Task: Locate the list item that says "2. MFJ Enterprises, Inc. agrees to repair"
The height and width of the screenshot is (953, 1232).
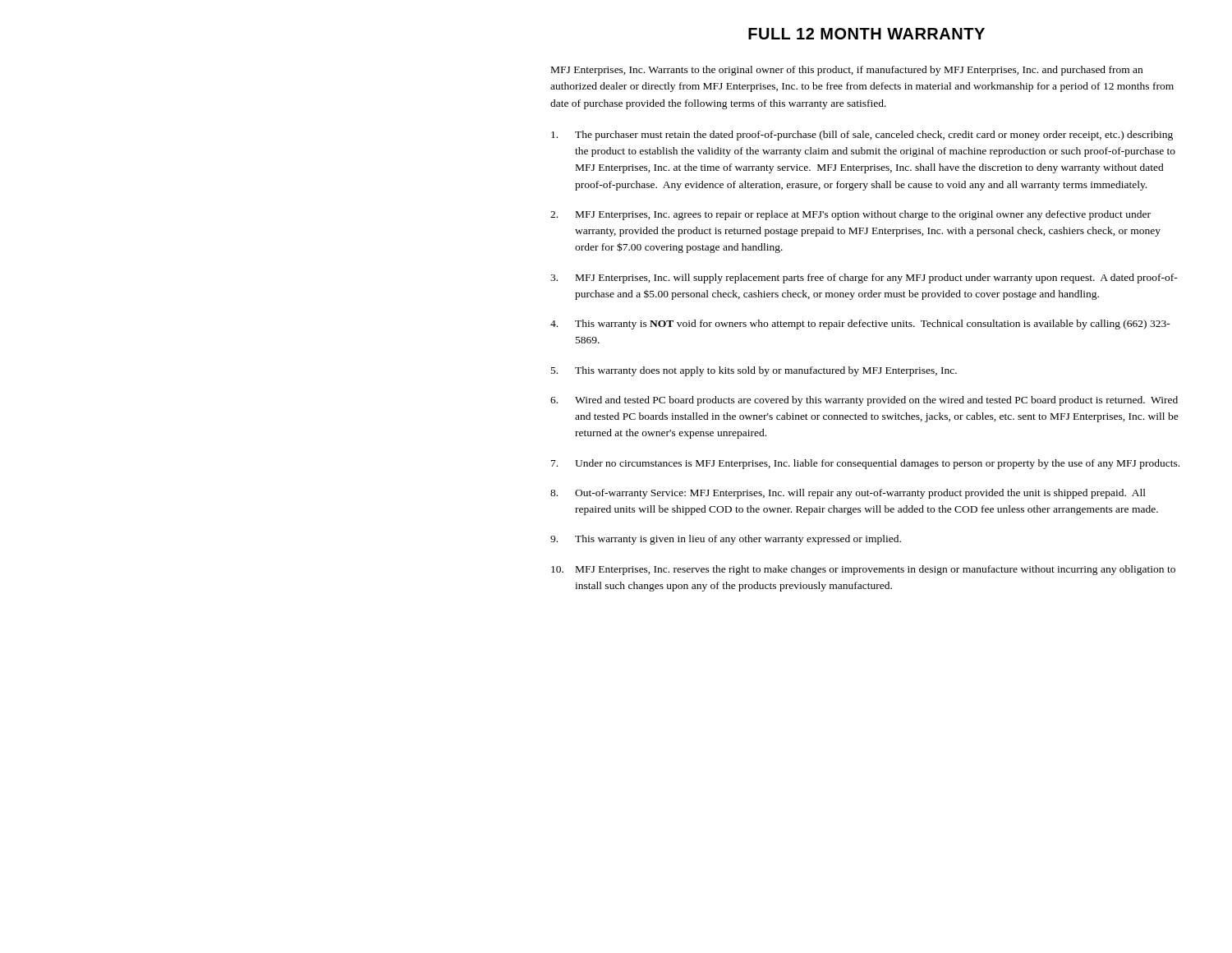Action: click(867, 231)
